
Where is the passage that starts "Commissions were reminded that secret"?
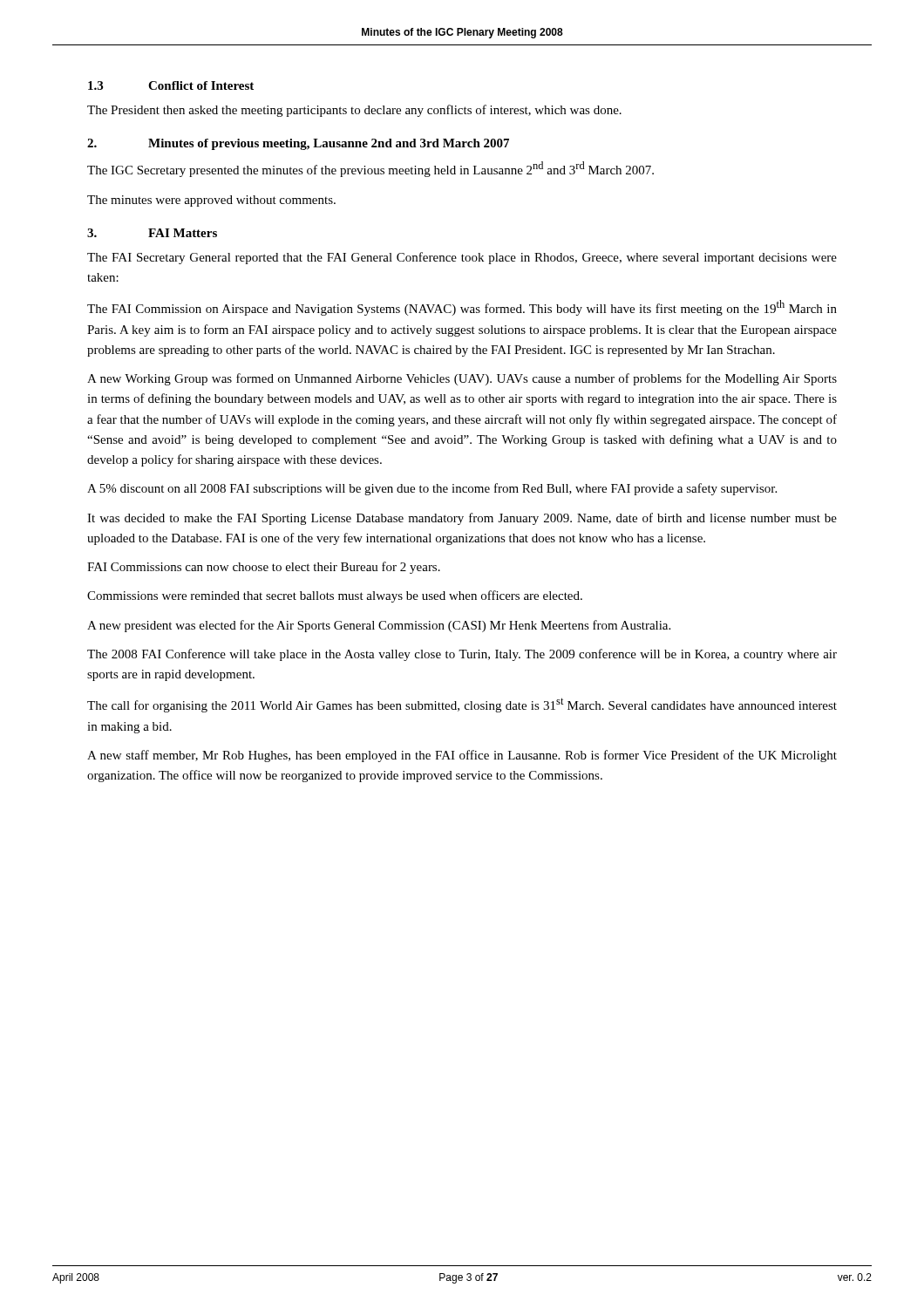click(335, 596)
